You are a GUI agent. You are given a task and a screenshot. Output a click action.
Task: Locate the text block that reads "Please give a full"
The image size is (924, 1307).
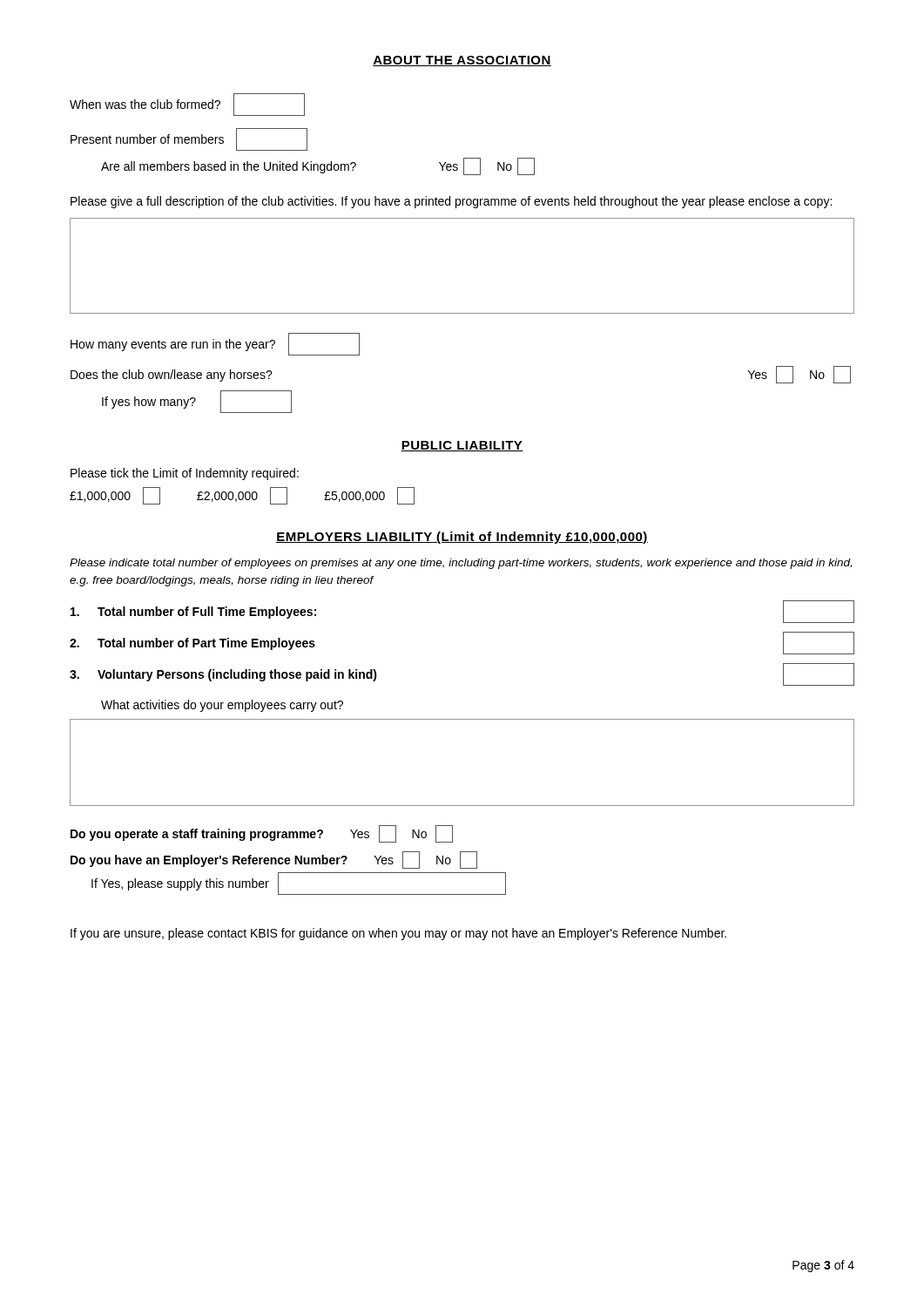[x=451, y=201]
